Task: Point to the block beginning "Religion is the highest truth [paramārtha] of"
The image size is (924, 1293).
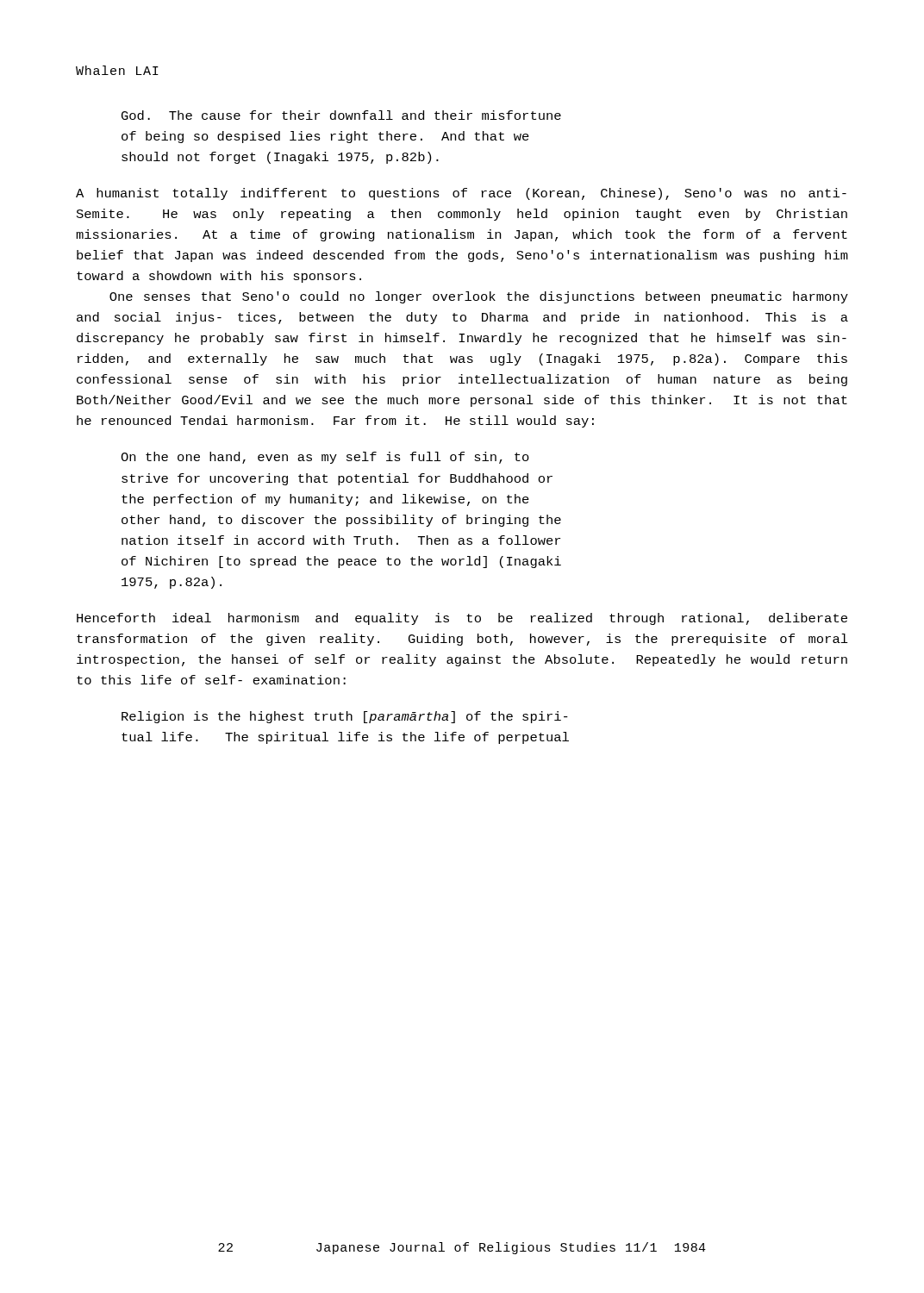Action: tap(484, 727)
